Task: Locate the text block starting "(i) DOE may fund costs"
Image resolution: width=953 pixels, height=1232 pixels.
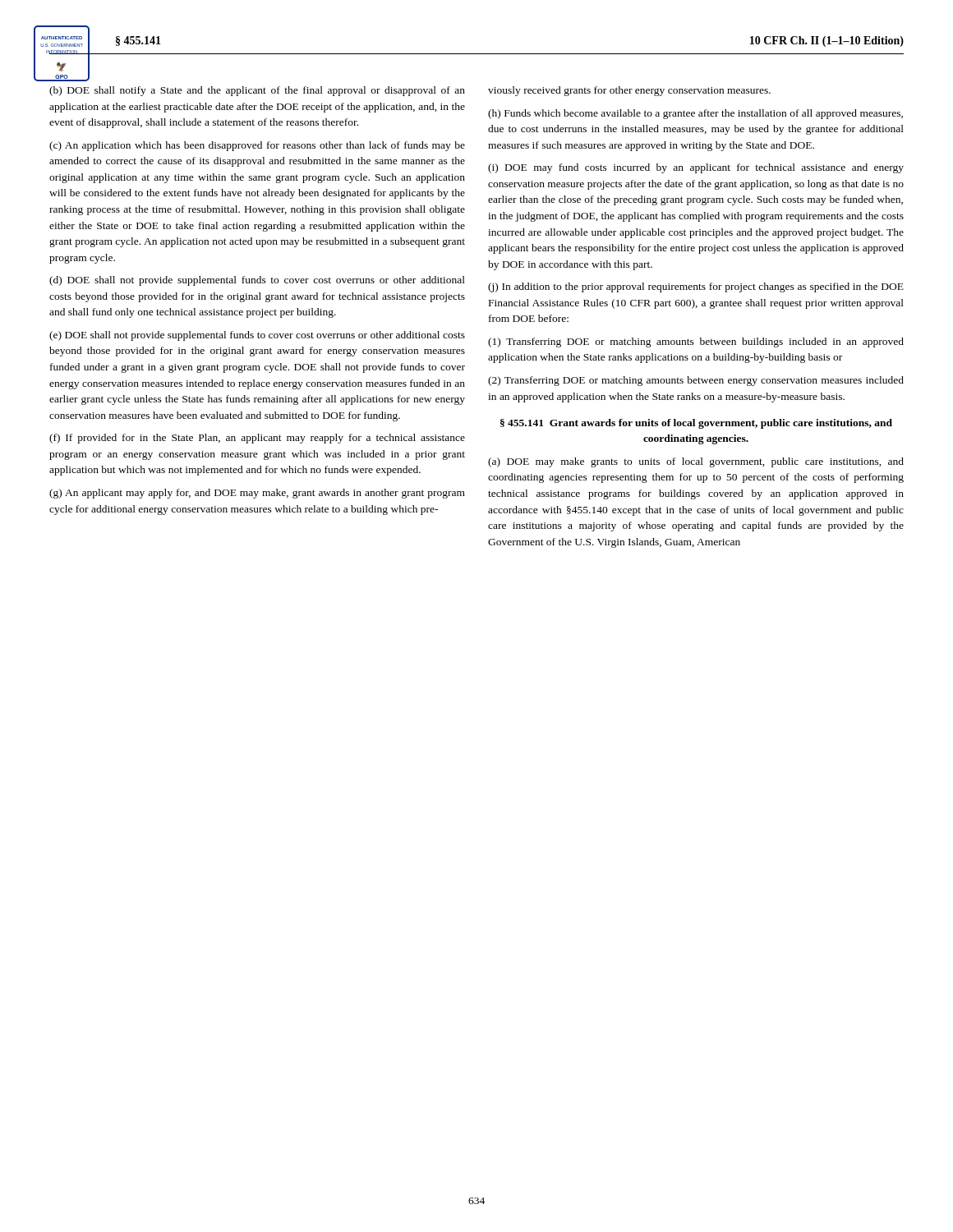Action: click(696, 216)
